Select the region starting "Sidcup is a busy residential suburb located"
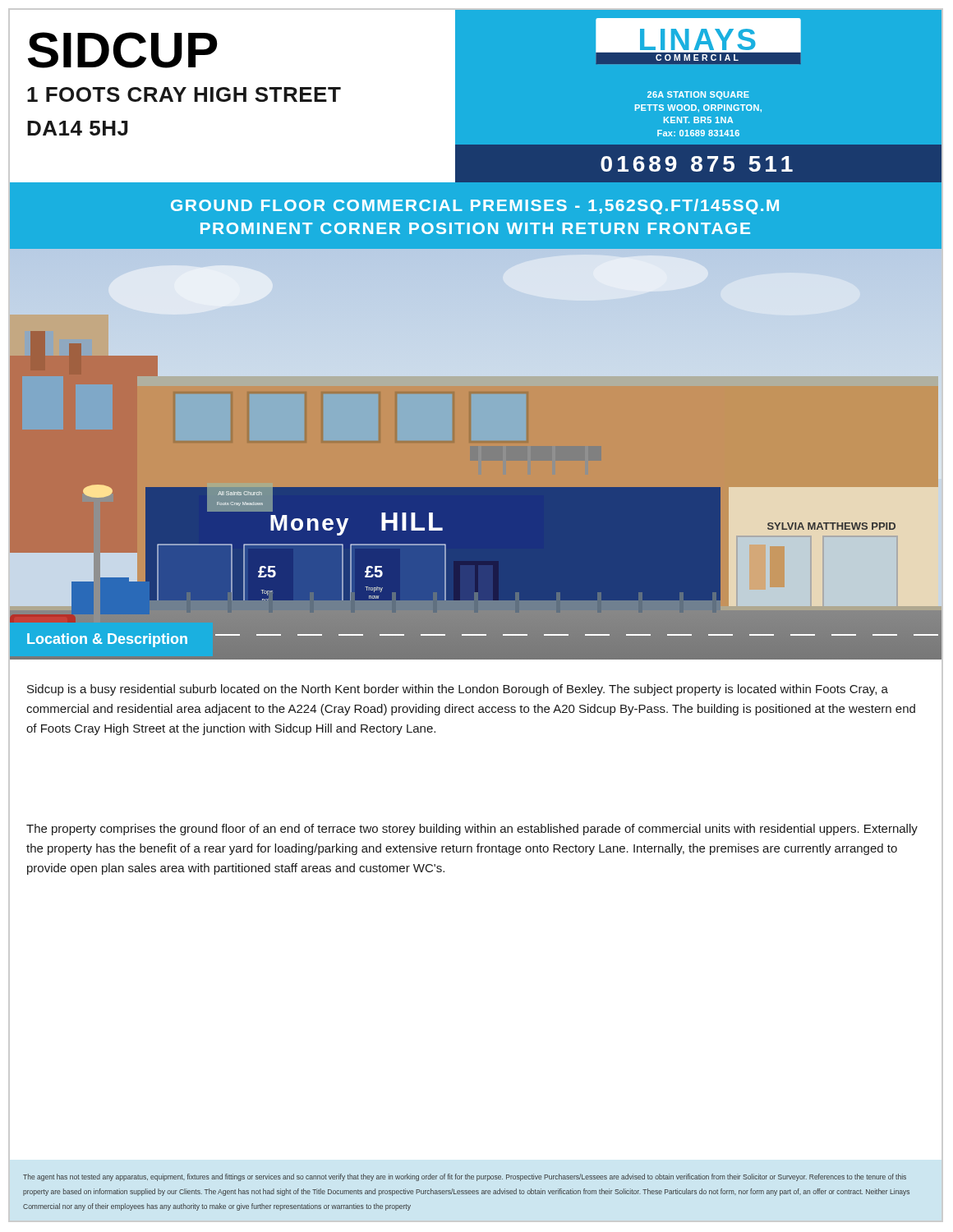953x1232 pixels. click(476, 709)
